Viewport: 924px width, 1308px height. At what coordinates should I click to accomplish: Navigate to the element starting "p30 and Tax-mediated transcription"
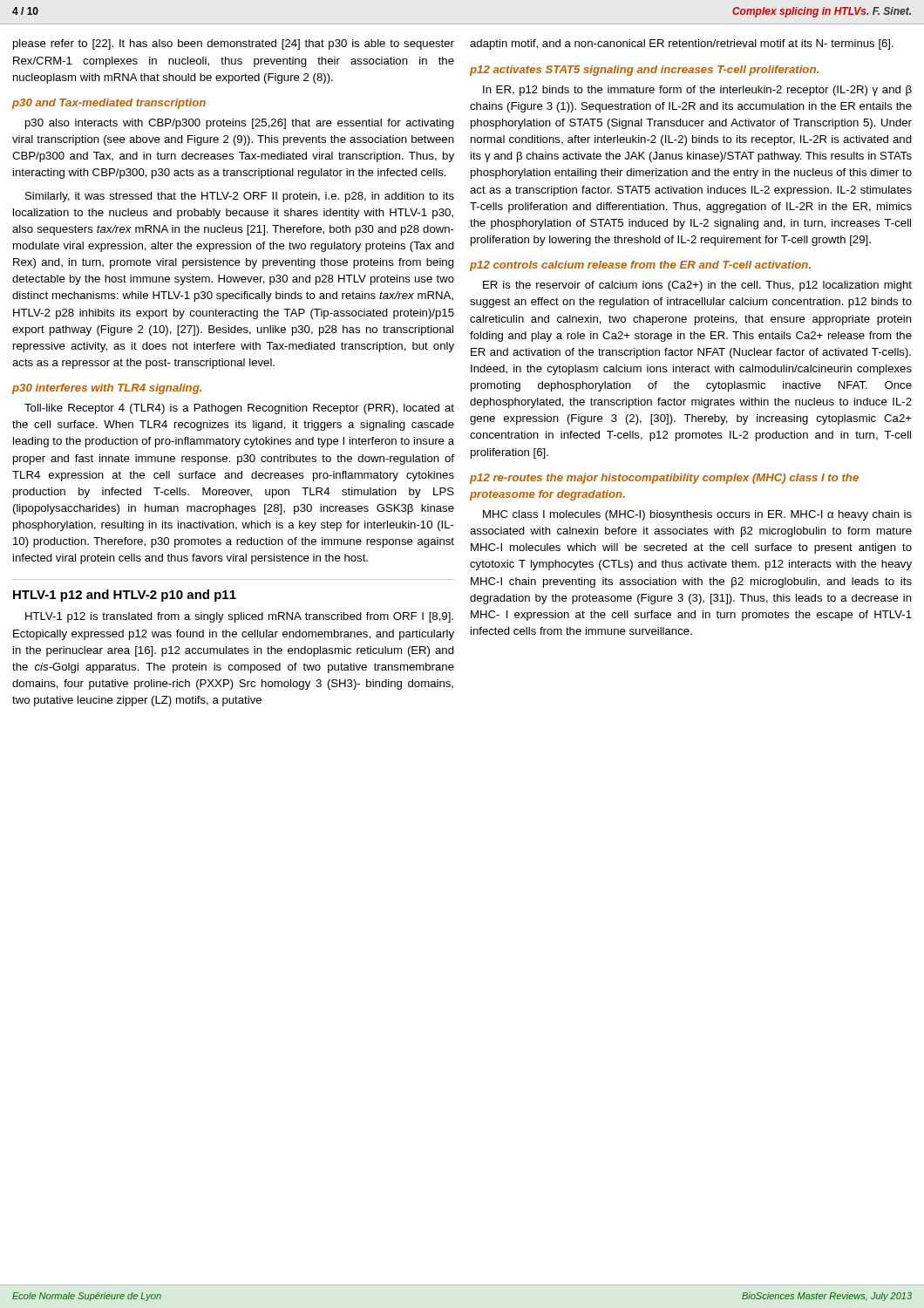tap(109, 102)
